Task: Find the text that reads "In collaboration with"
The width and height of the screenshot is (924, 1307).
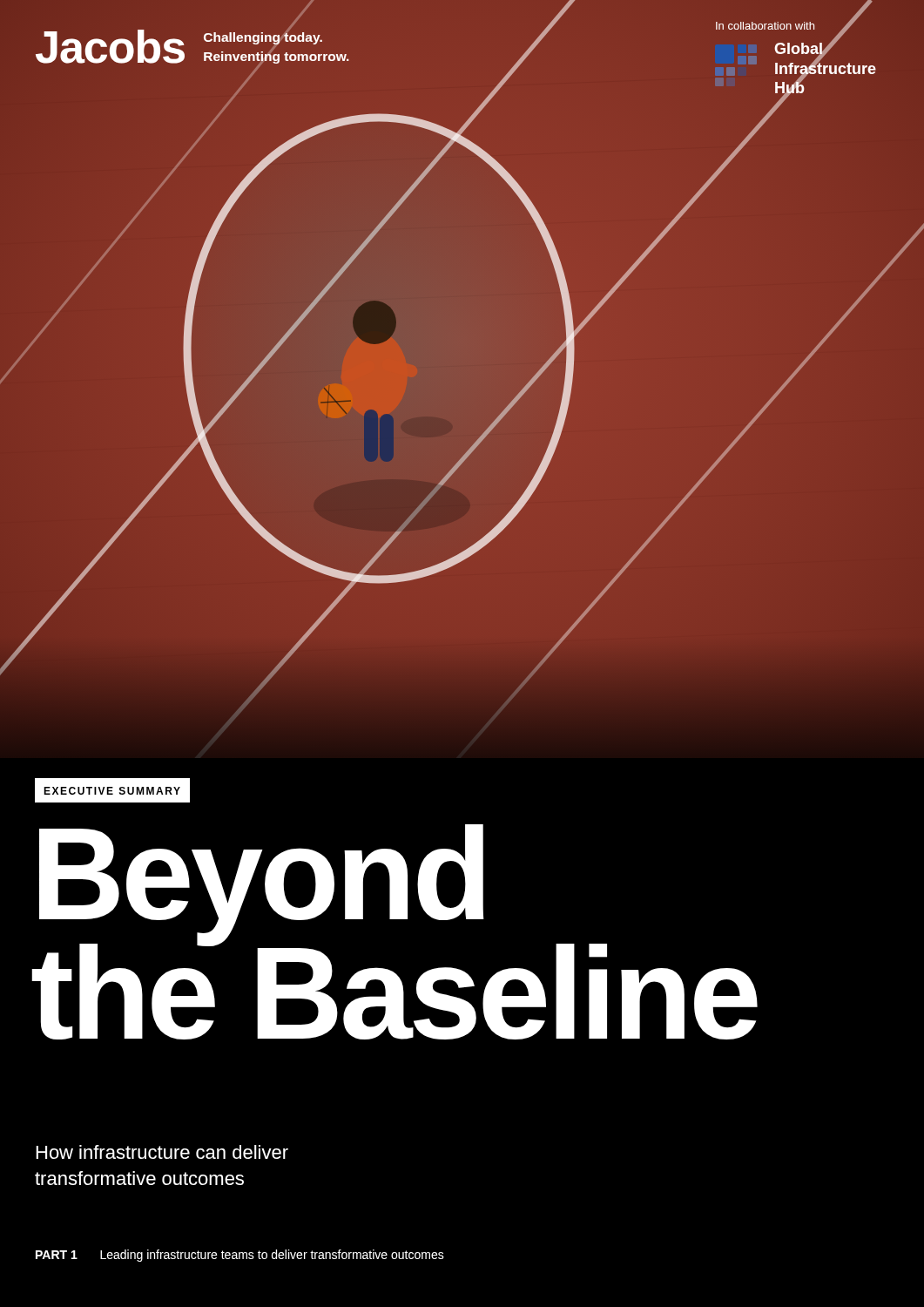Action: [x=765, y=26]
